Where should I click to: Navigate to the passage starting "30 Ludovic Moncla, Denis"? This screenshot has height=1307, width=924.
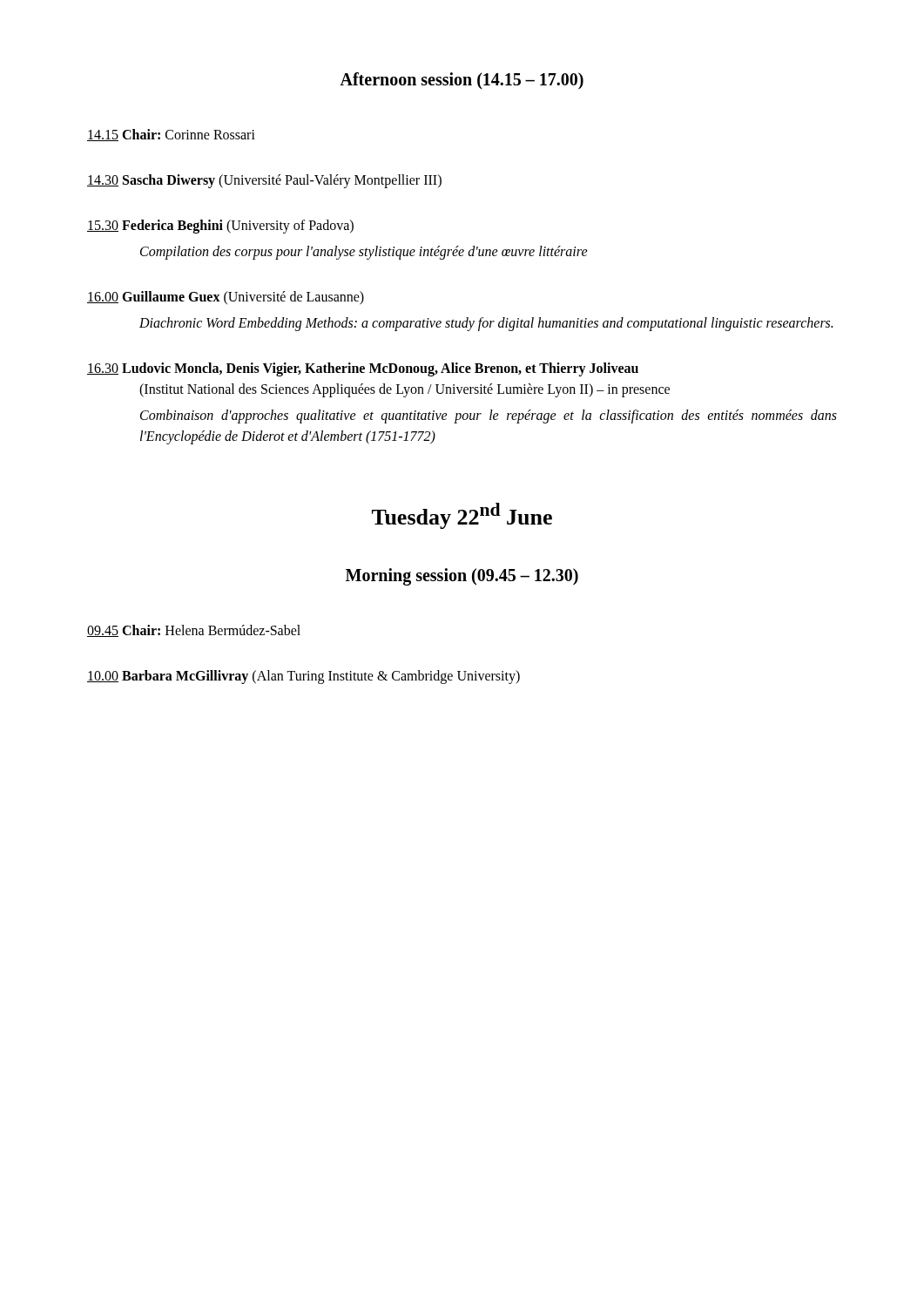pos(462,404)
